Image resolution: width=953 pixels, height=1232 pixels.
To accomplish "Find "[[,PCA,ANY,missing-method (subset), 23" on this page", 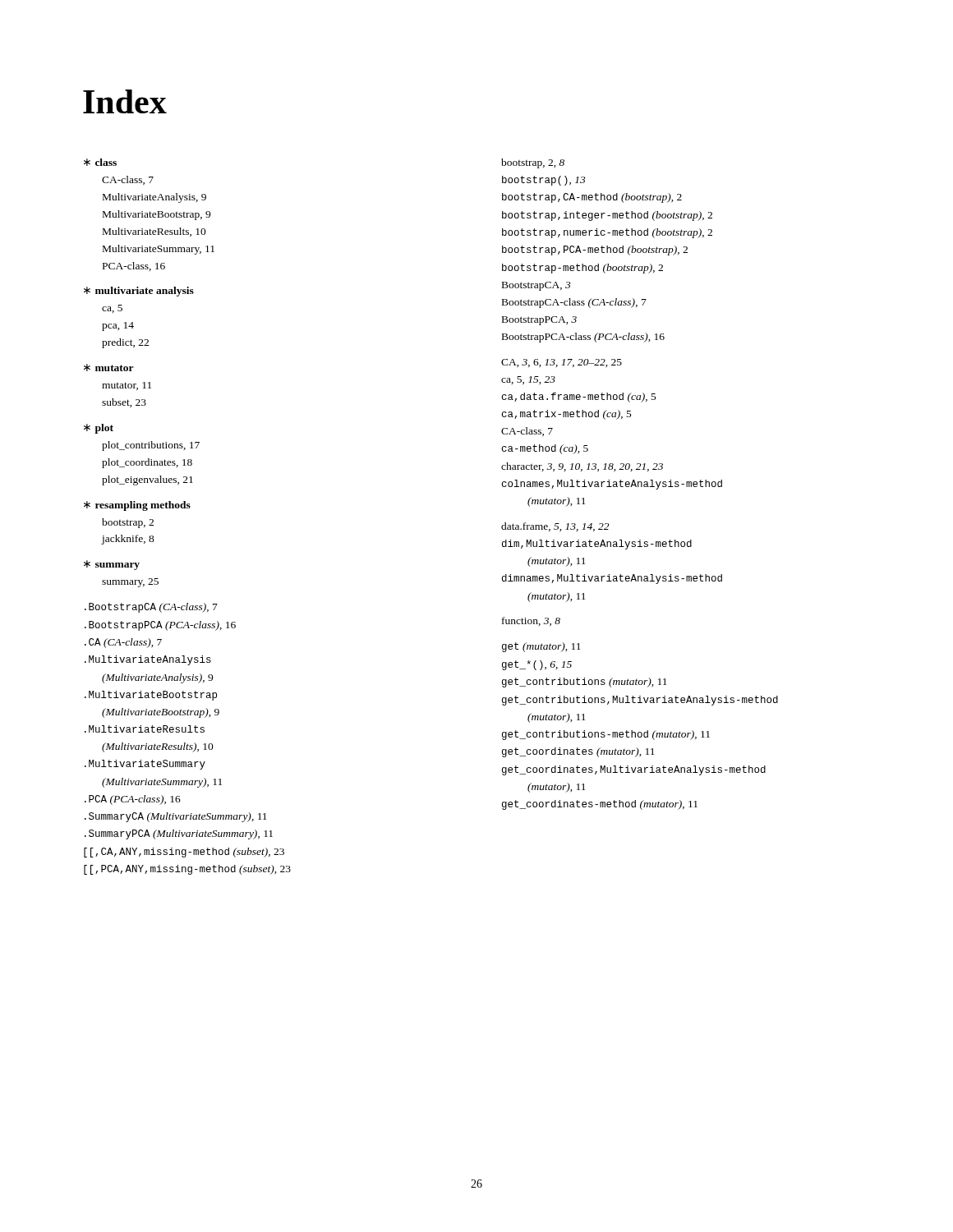I will (x=186, y=869).
